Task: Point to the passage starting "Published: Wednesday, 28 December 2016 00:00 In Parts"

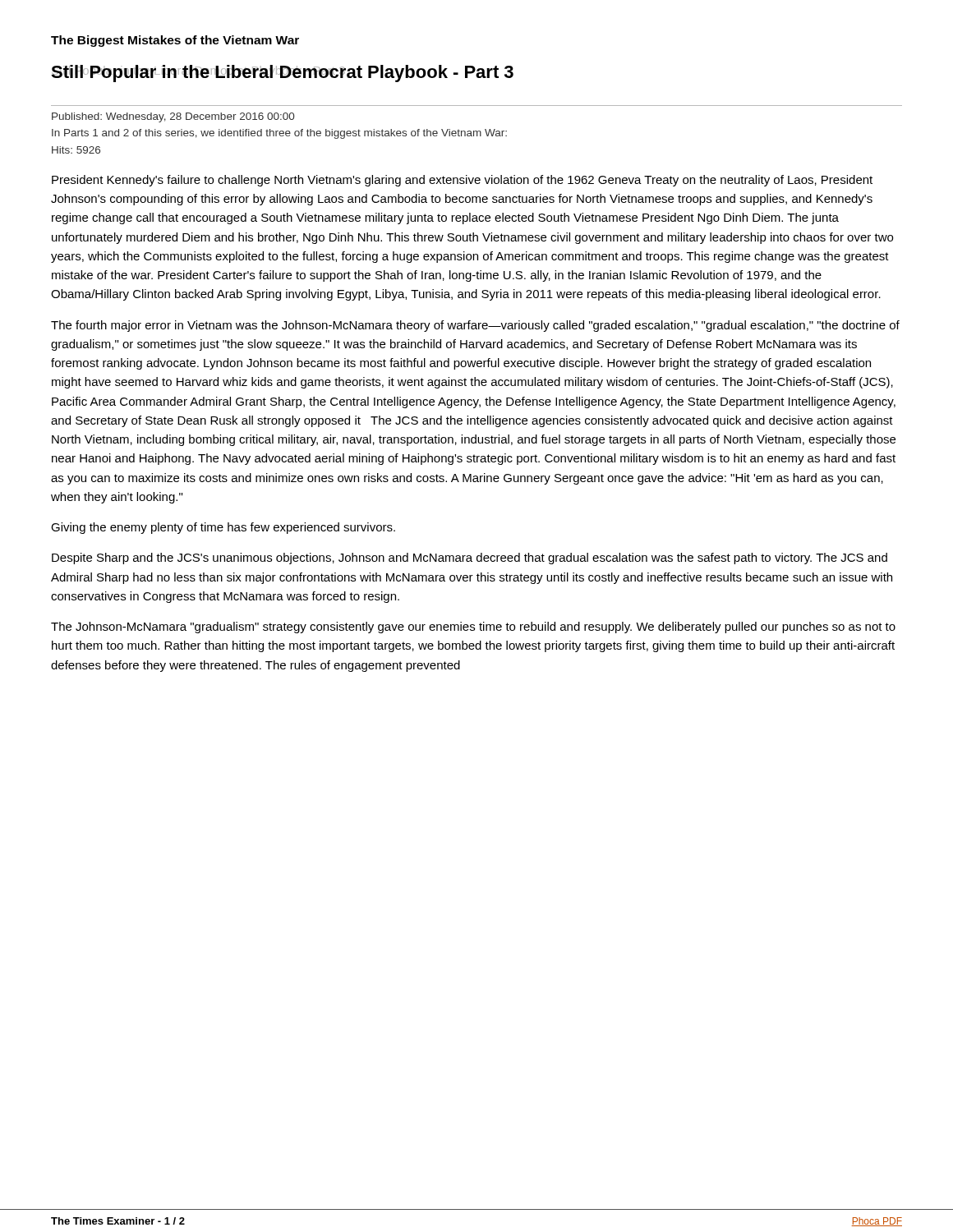Action: [x=279, y=133]
